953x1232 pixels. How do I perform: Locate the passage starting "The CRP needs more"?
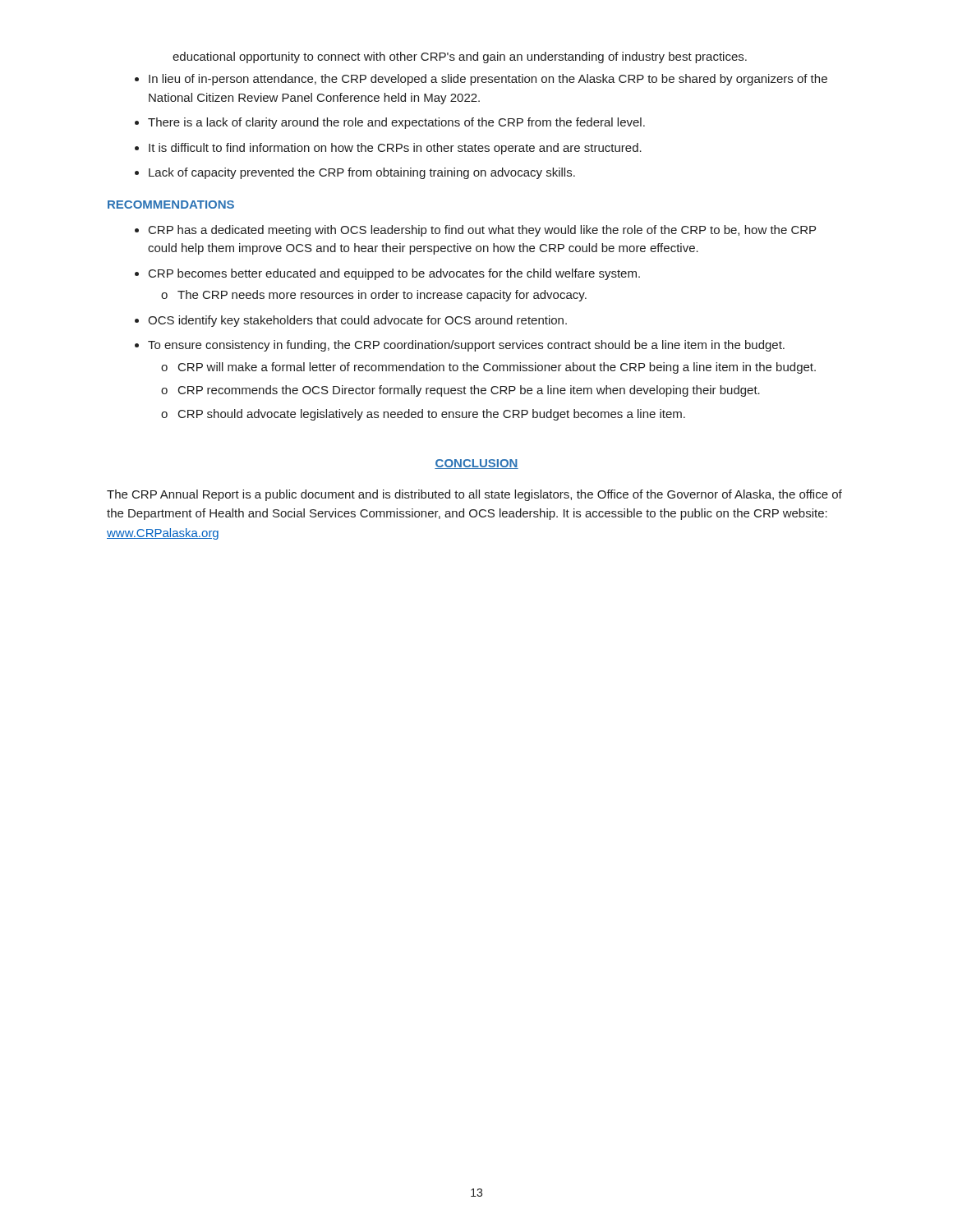tap(382, 294)
